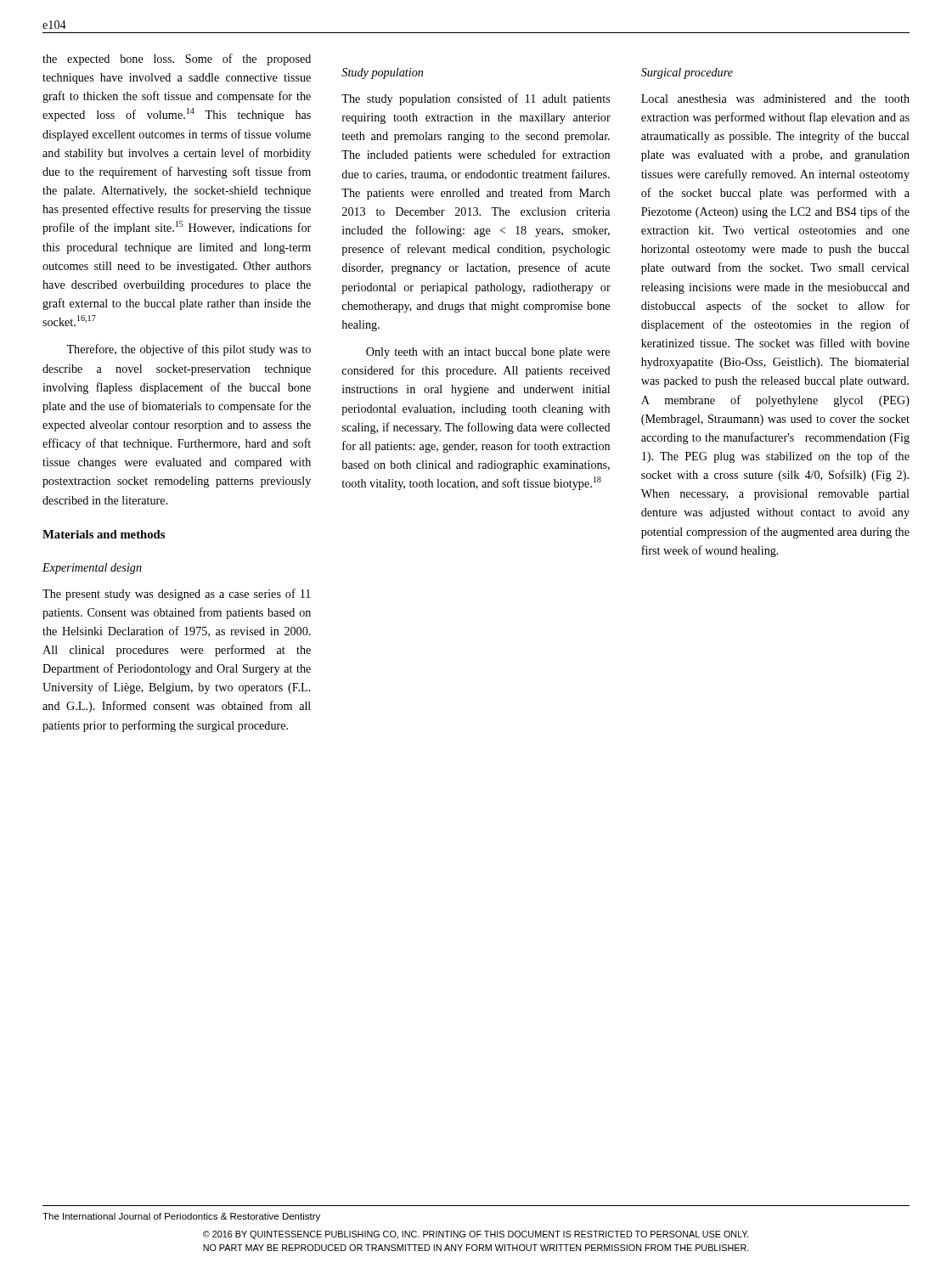Locate the region starting "Experimental design"
This screenshot has height=1274, width=952.
pos(92,567)
